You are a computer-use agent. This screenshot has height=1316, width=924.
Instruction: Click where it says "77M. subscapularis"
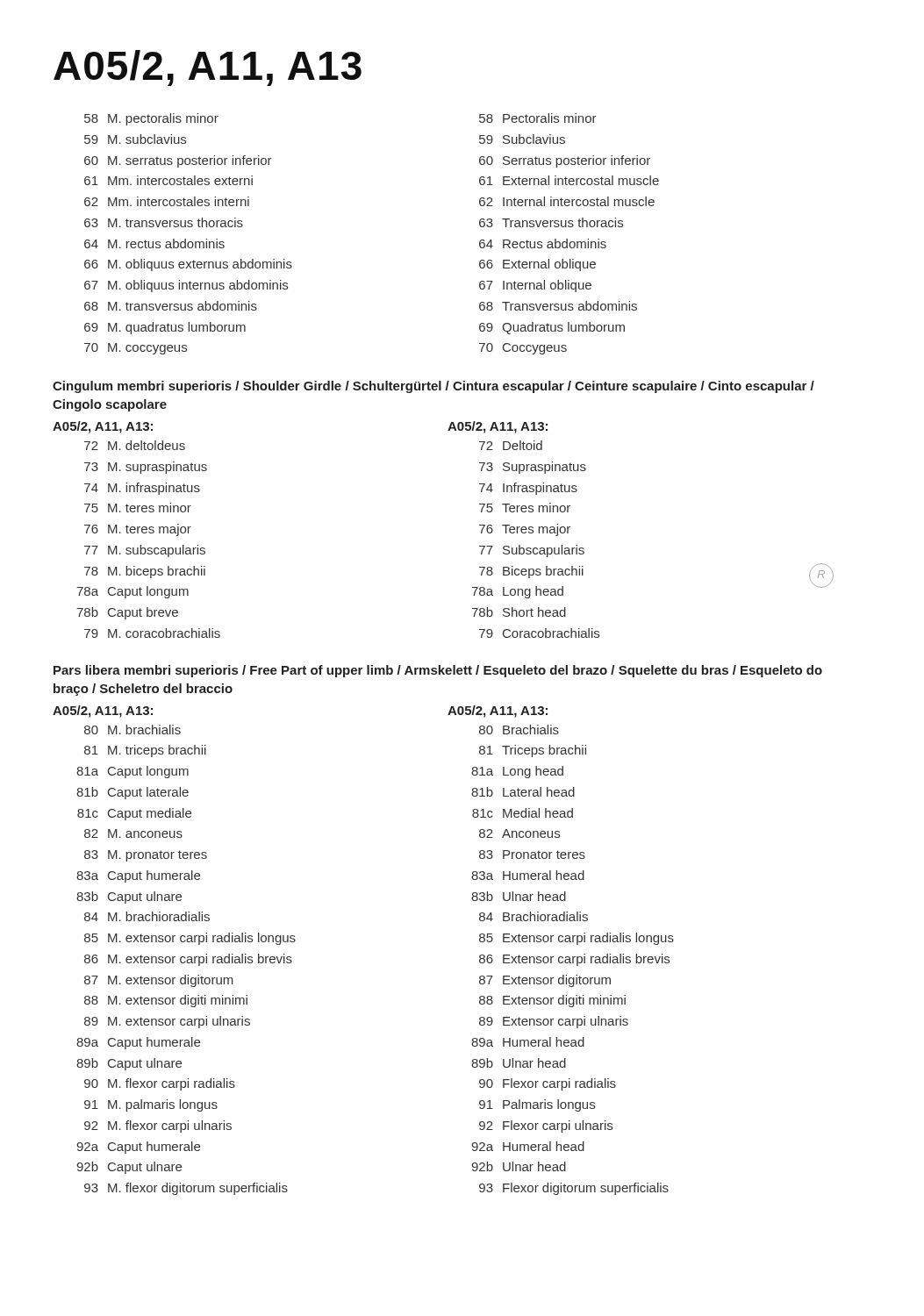coord(145,551)
